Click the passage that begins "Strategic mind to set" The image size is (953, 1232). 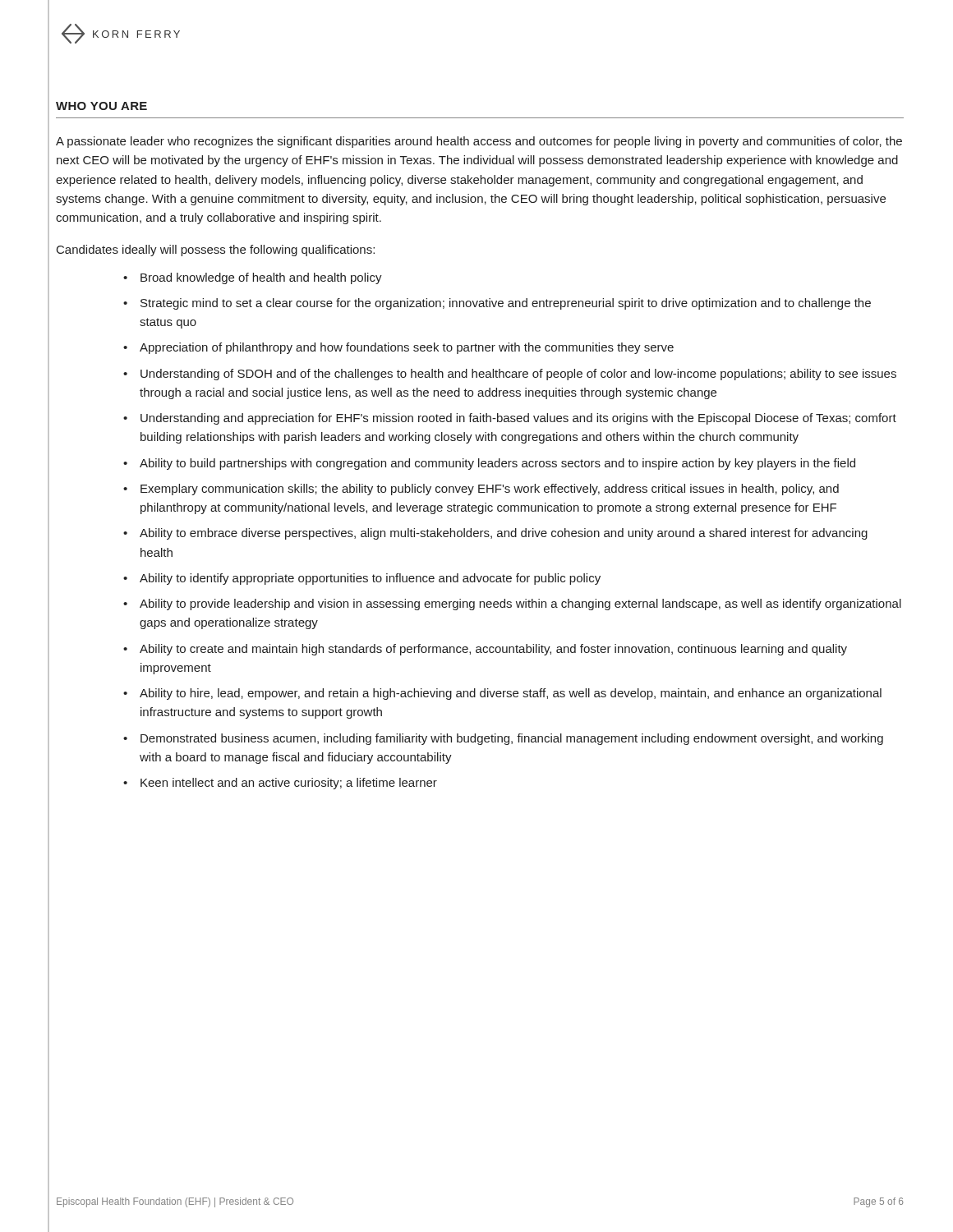click(505, 312)
